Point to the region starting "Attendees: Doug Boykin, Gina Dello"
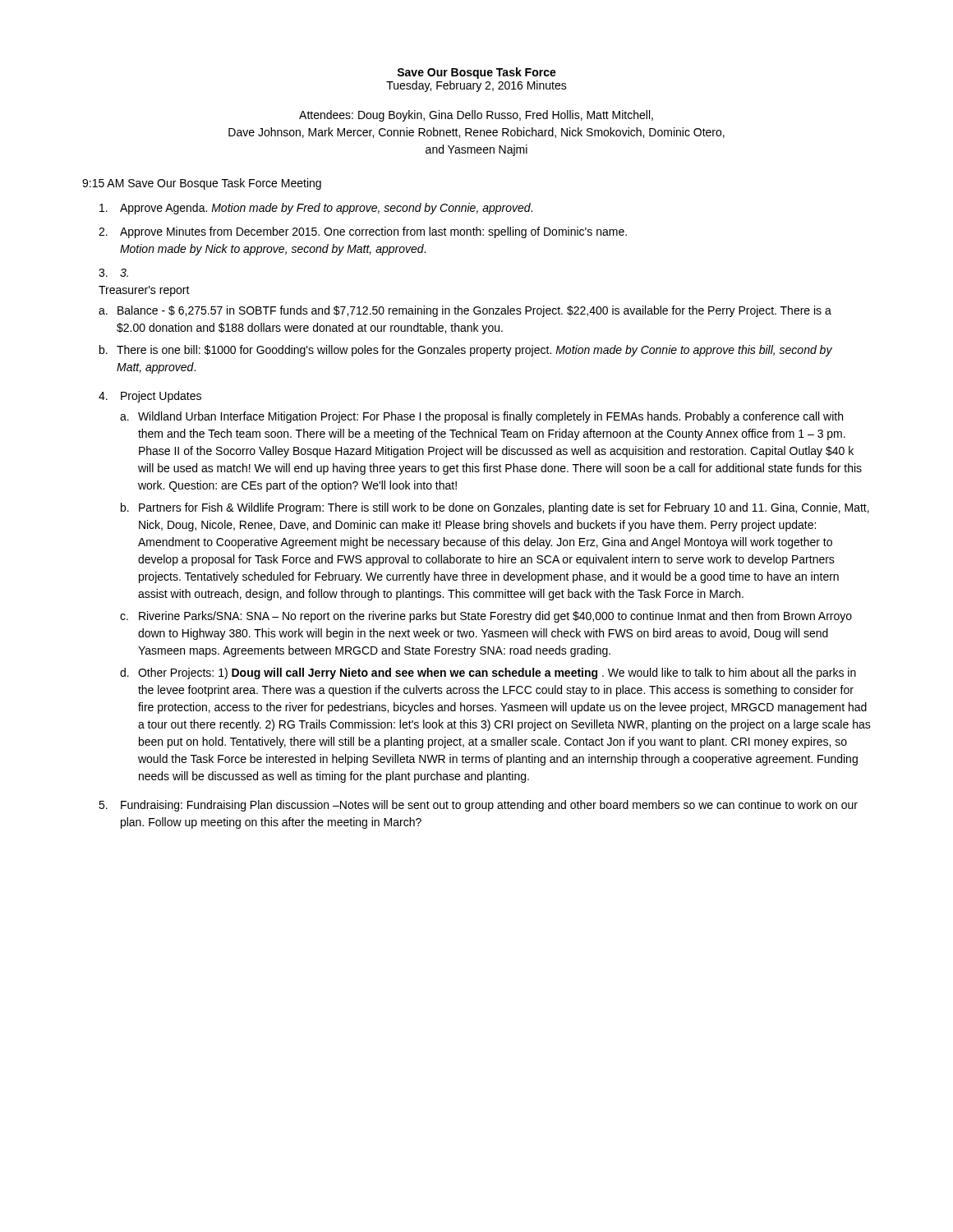Image resolution: width=953 pixels, height=1232 pixels. tap(476, 132)
